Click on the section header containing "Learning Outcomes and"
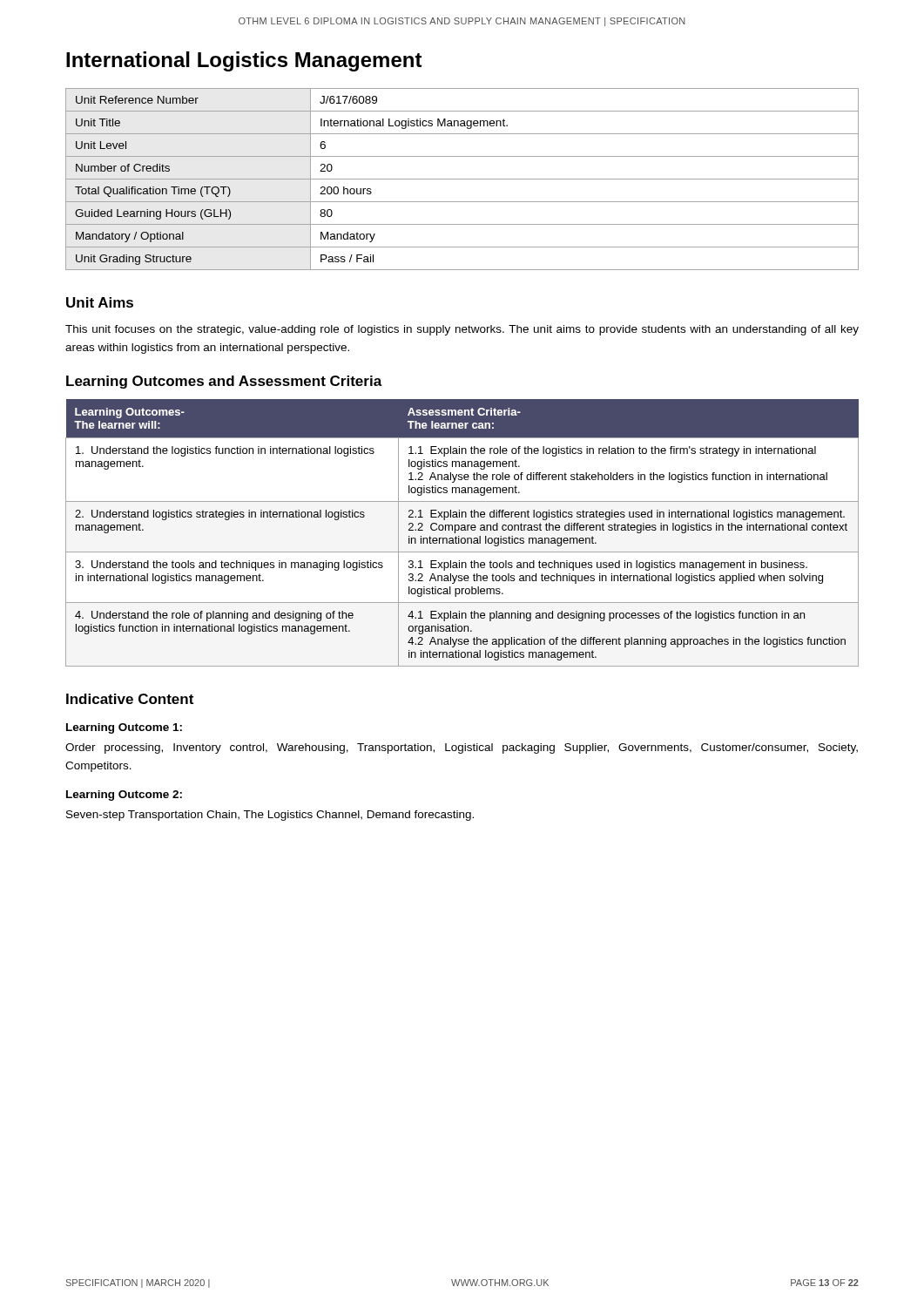 [223, 381]
